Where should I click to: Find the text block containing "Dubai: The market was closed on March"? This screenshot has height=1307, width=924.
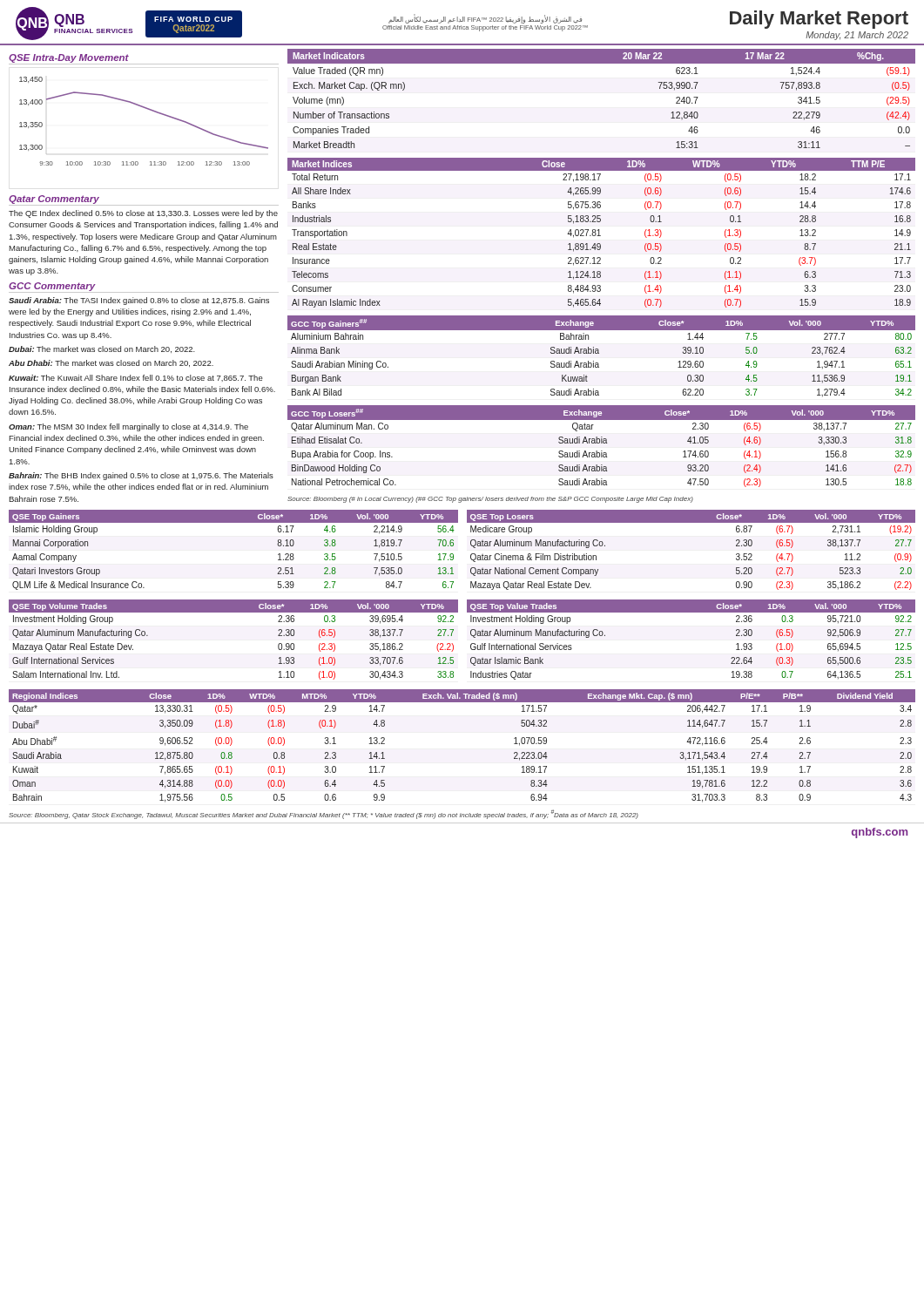[102, 349]
